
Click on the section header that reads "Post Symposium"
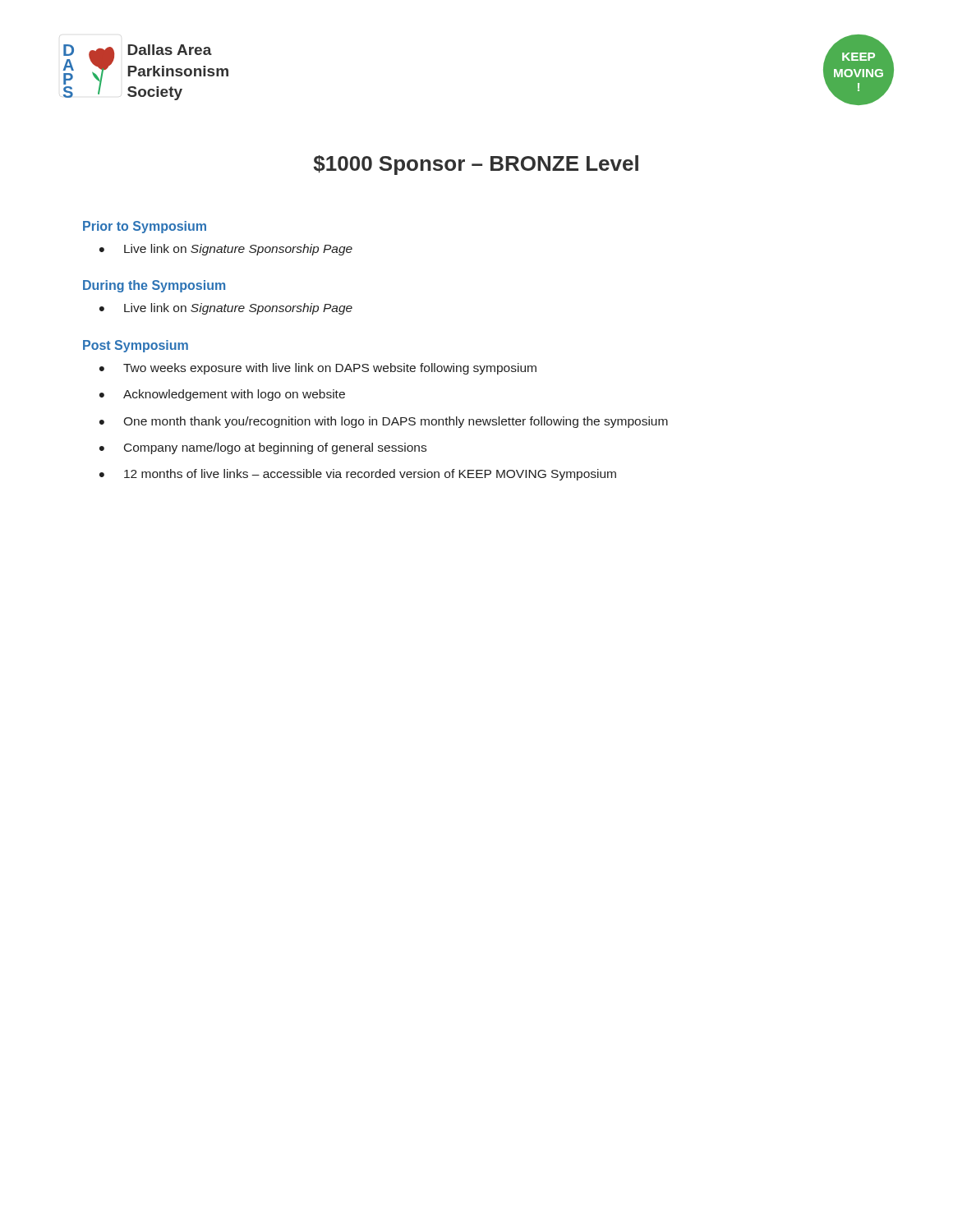(x=135, y=345)
